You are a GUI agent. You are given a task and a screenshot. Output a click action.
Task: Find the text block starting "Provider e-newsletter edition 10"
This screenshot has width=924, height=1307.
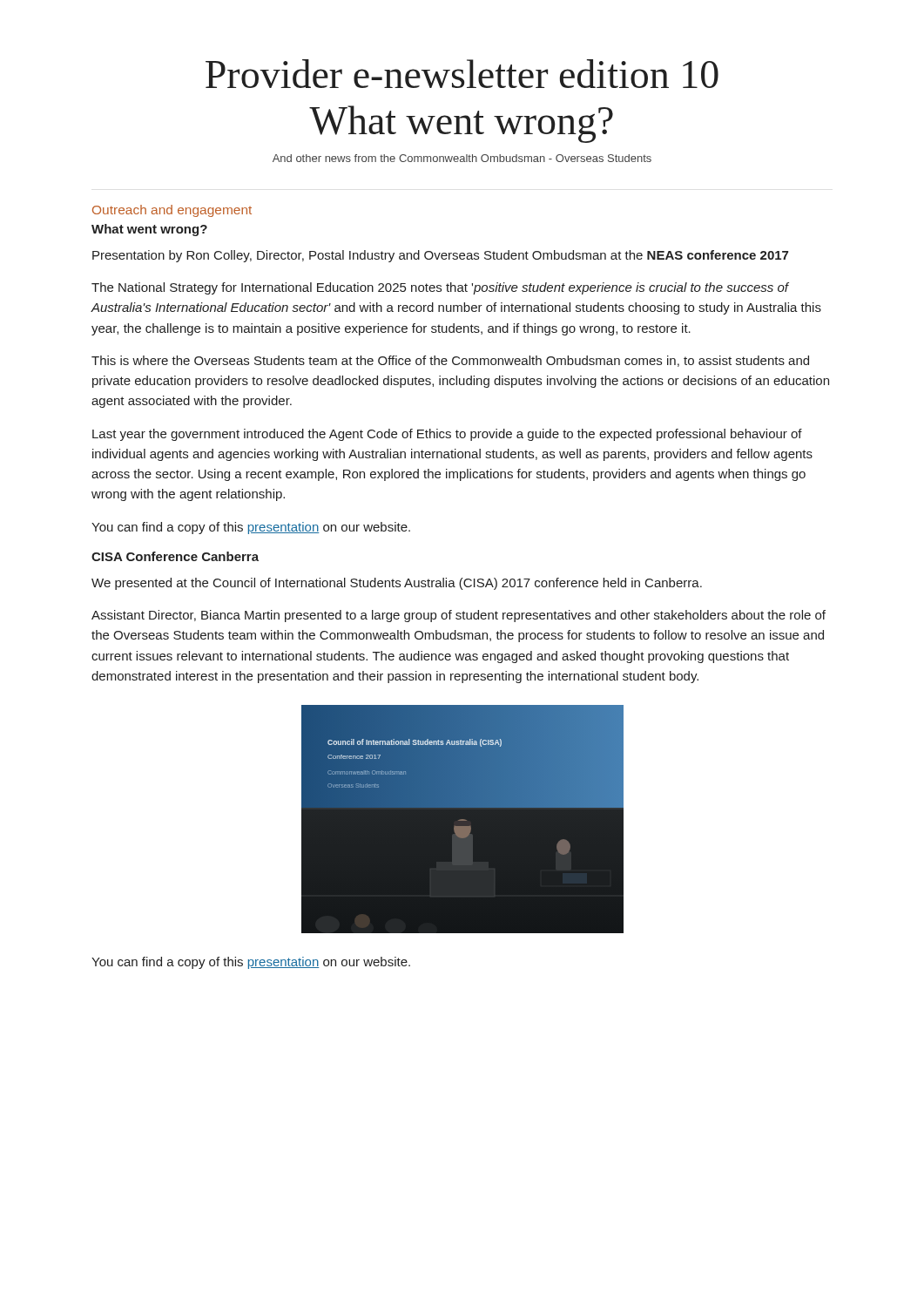click(x=462, y=98)
